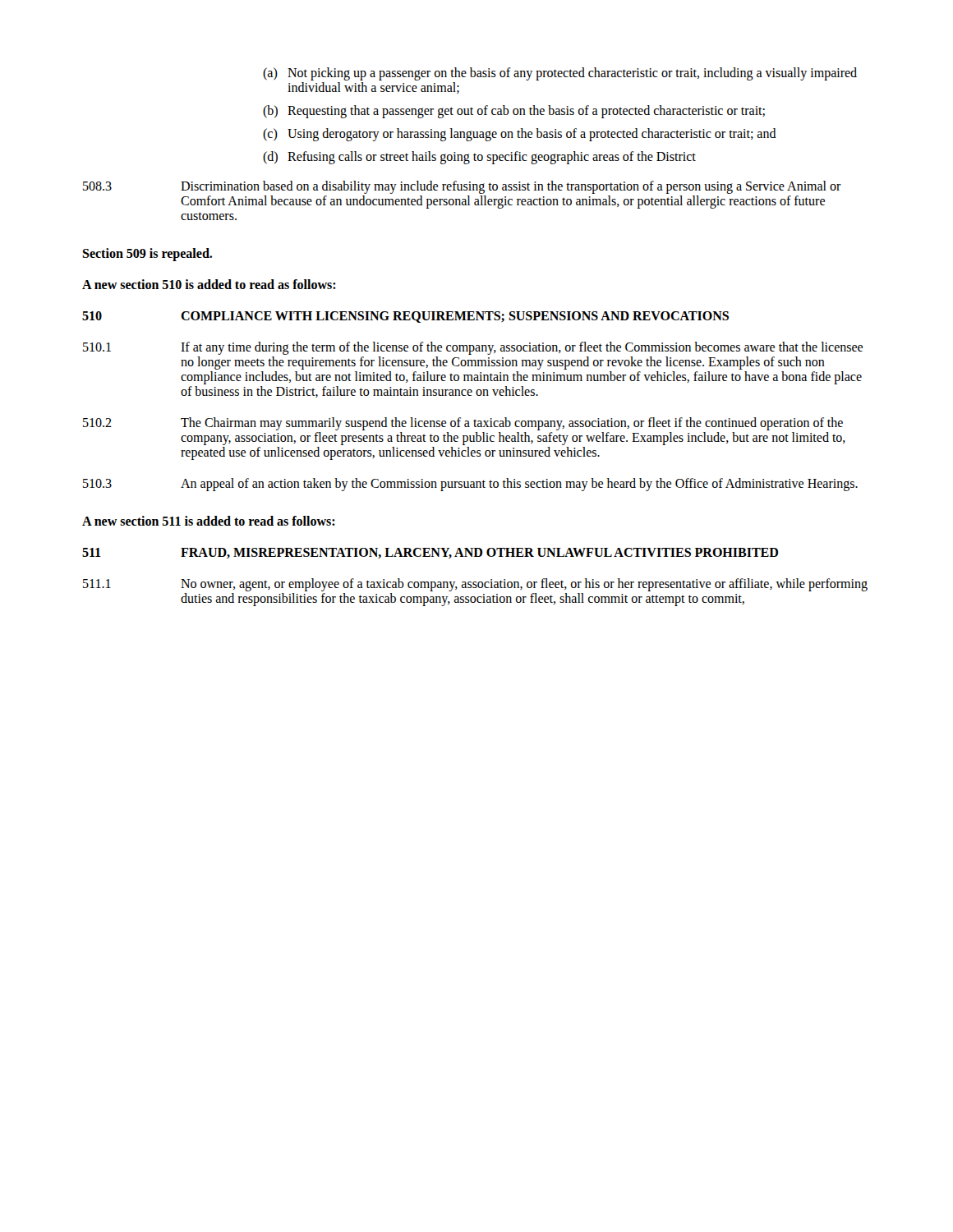Find the passage starting "1 If at any time during the term"

[x=476, y=370]
